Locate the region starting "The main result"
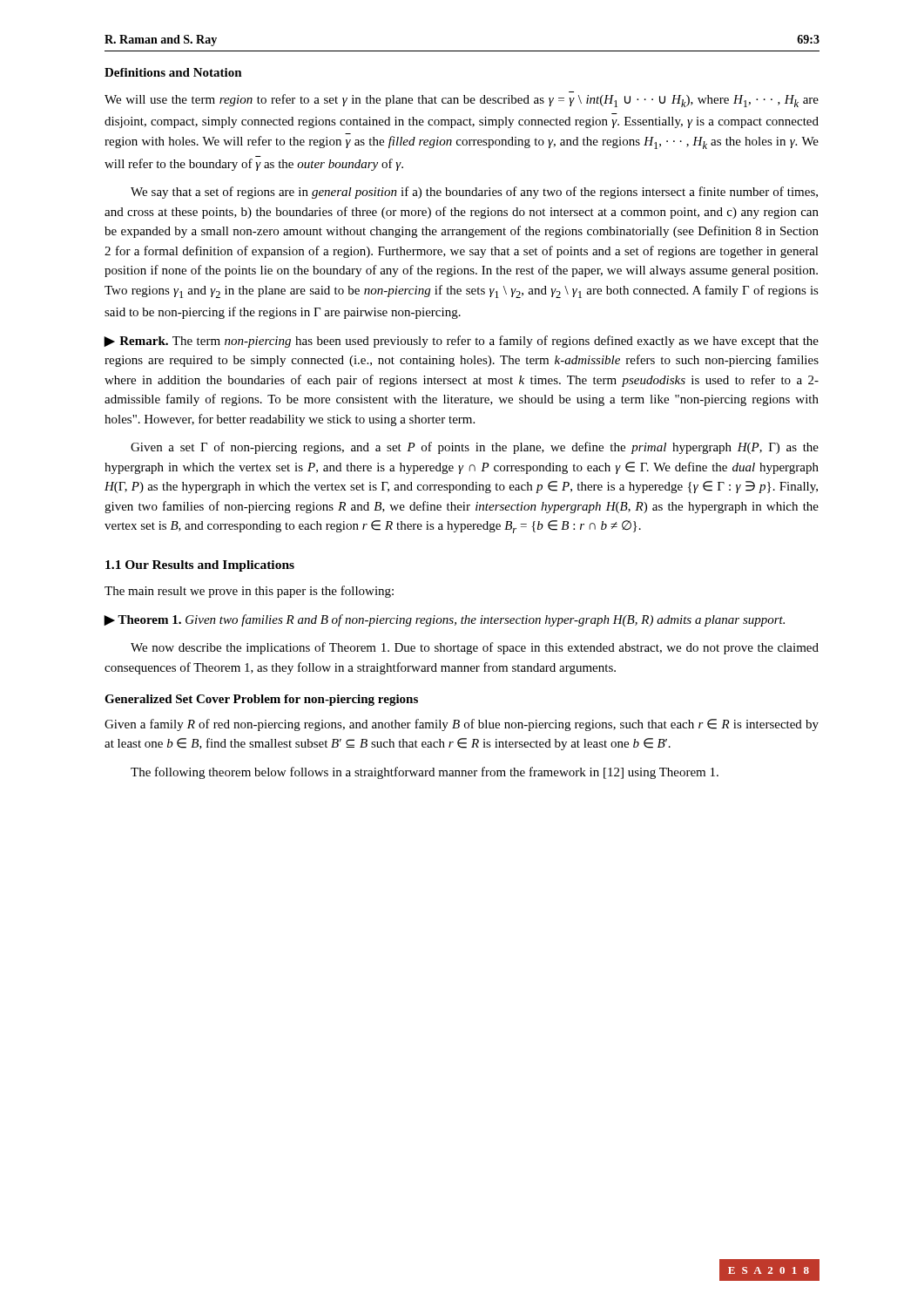The width and height of the screenshot is (924, 1307). [x=249, y=592]
